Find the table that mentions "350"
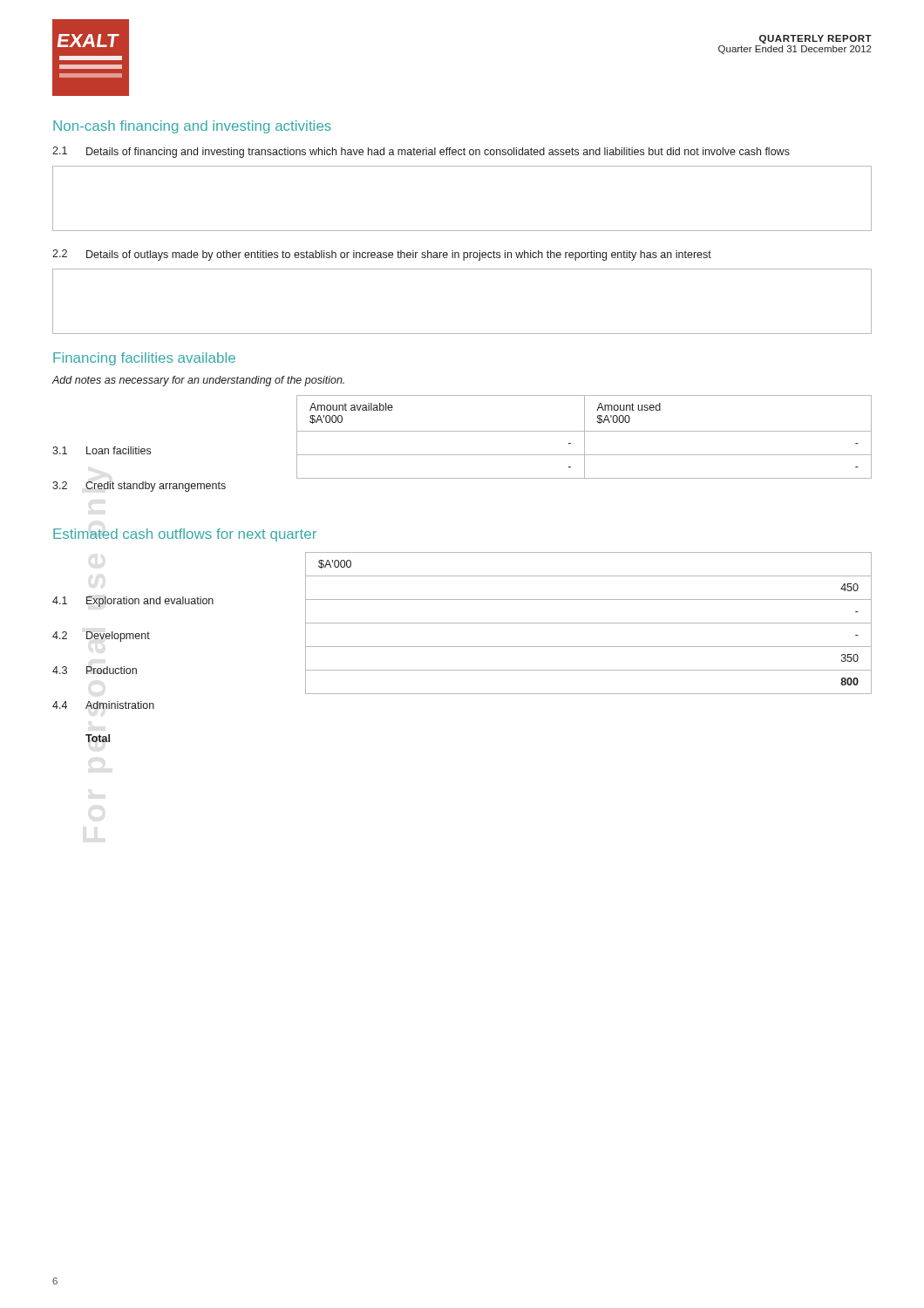 [462, 653]
